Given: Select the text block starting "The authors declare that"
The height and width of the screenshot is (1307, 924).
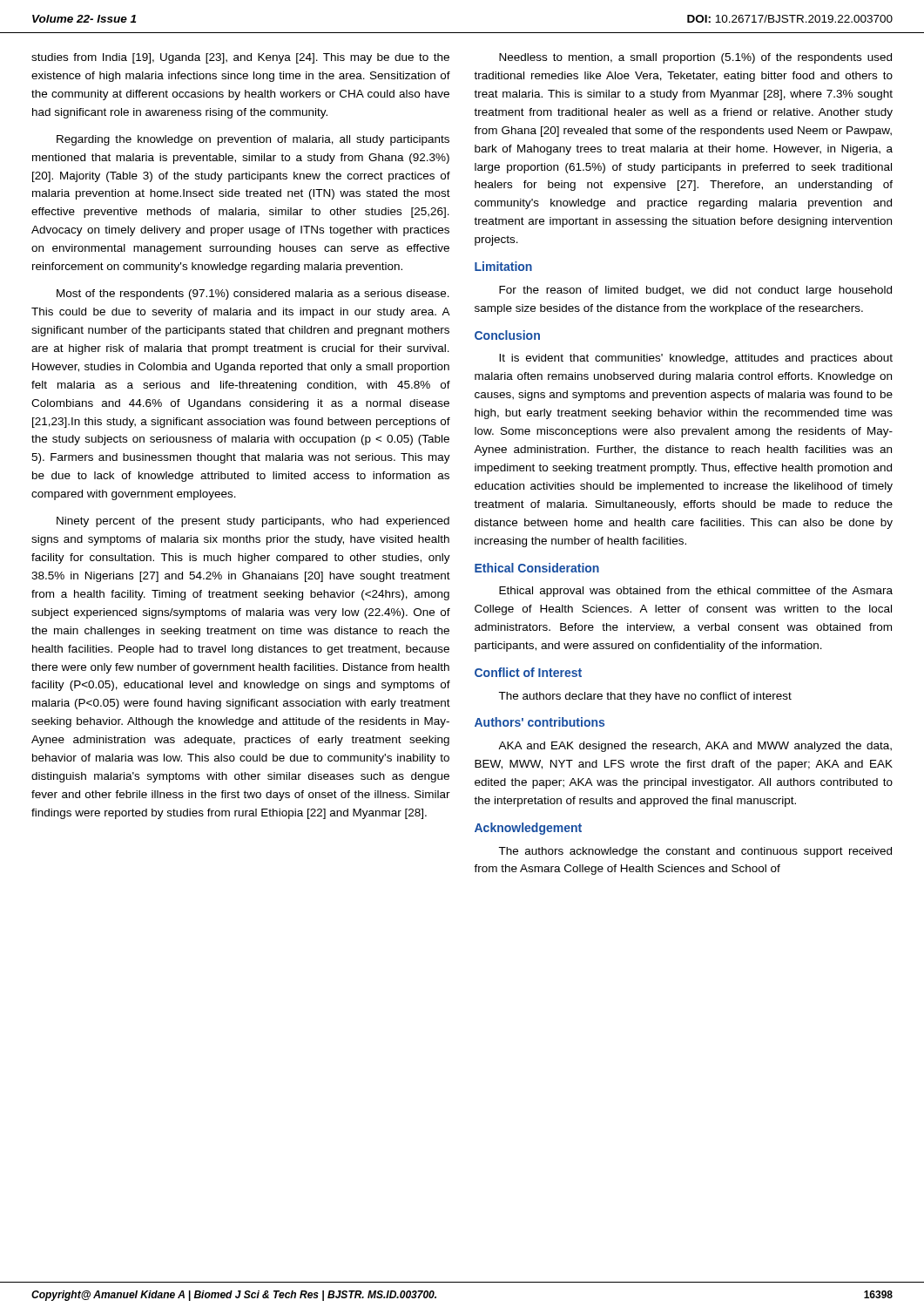Looking at the screenshot, I should pos(683,696).
